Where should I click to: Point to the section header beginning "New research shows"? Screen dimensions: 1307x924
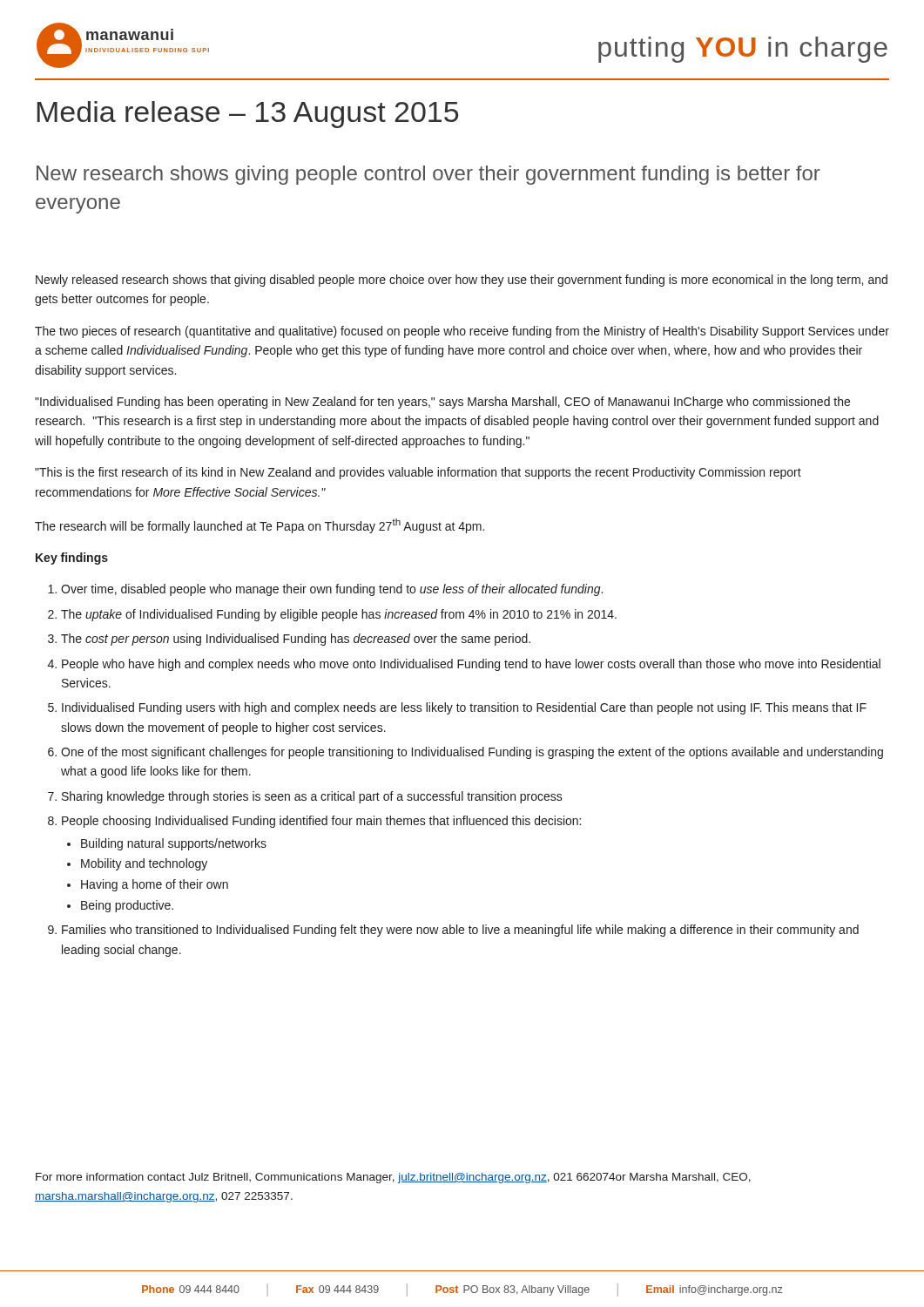click(428, 187)
